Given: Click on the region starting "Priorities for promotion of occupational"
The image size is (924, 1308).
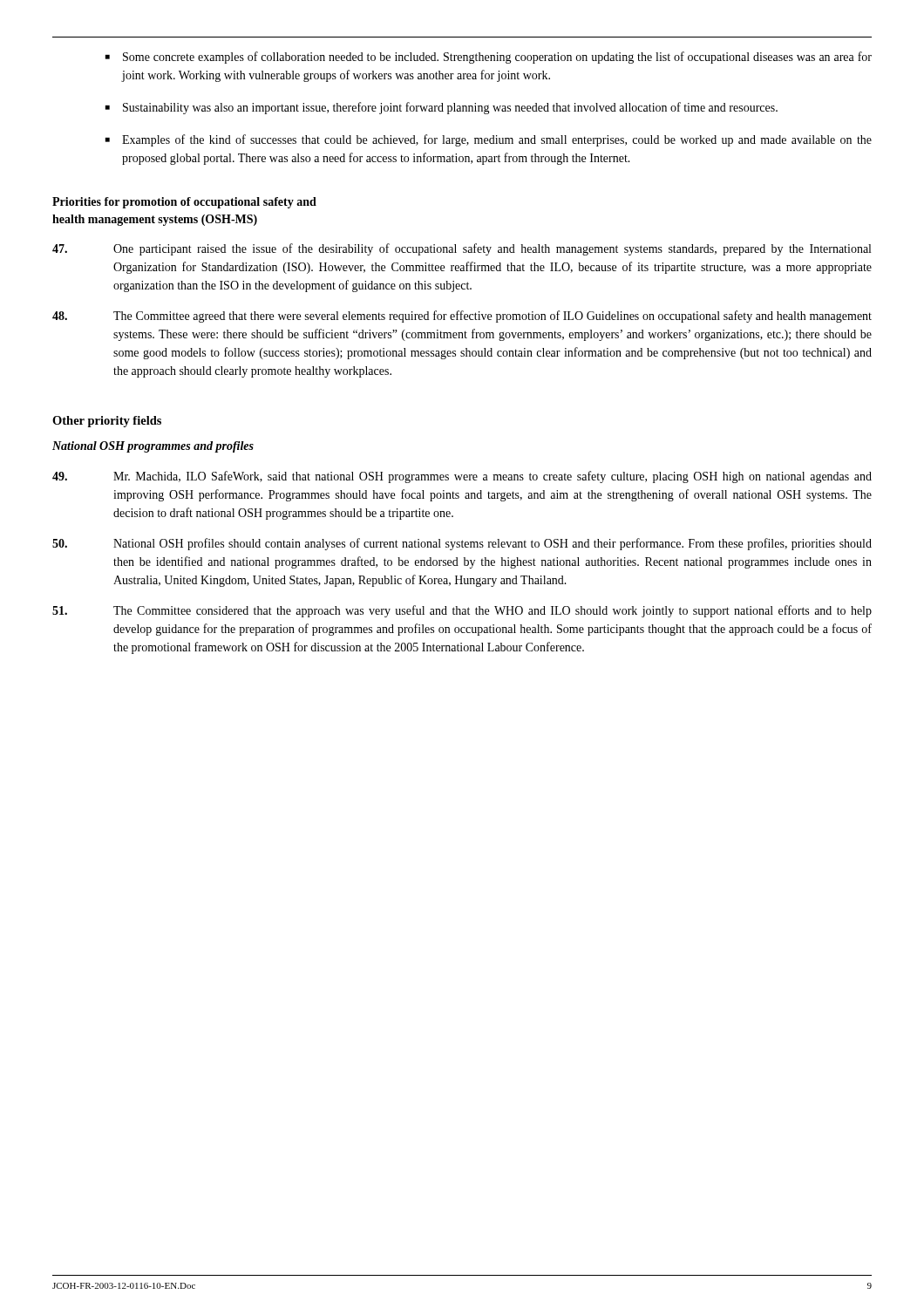Looking at the screenshot, I should click(184, 210).
